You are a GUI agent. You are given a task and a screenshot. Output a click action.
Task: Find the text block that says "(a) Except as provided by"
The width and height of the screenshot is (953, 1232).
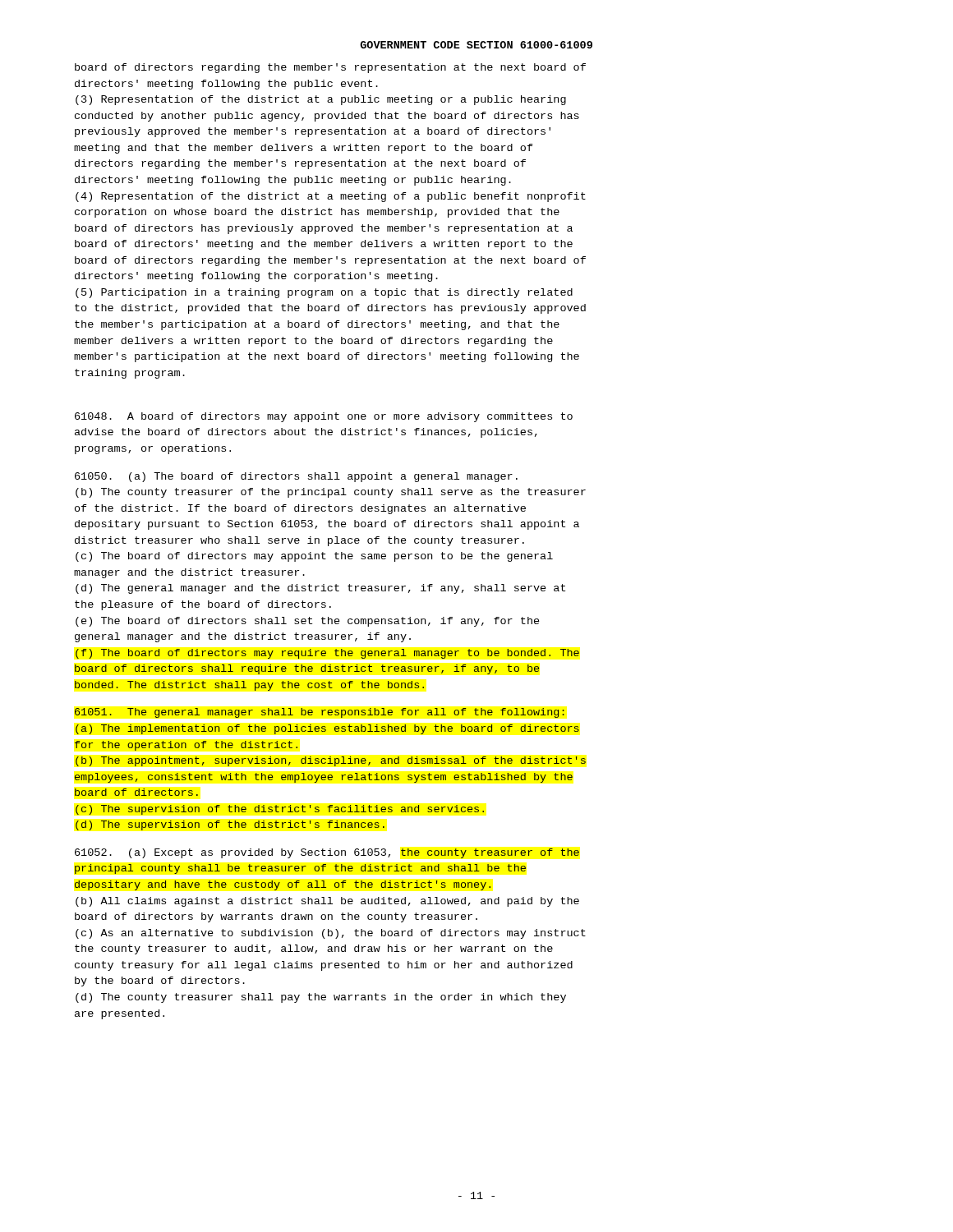pyautogui.click(x=330, y=933)
